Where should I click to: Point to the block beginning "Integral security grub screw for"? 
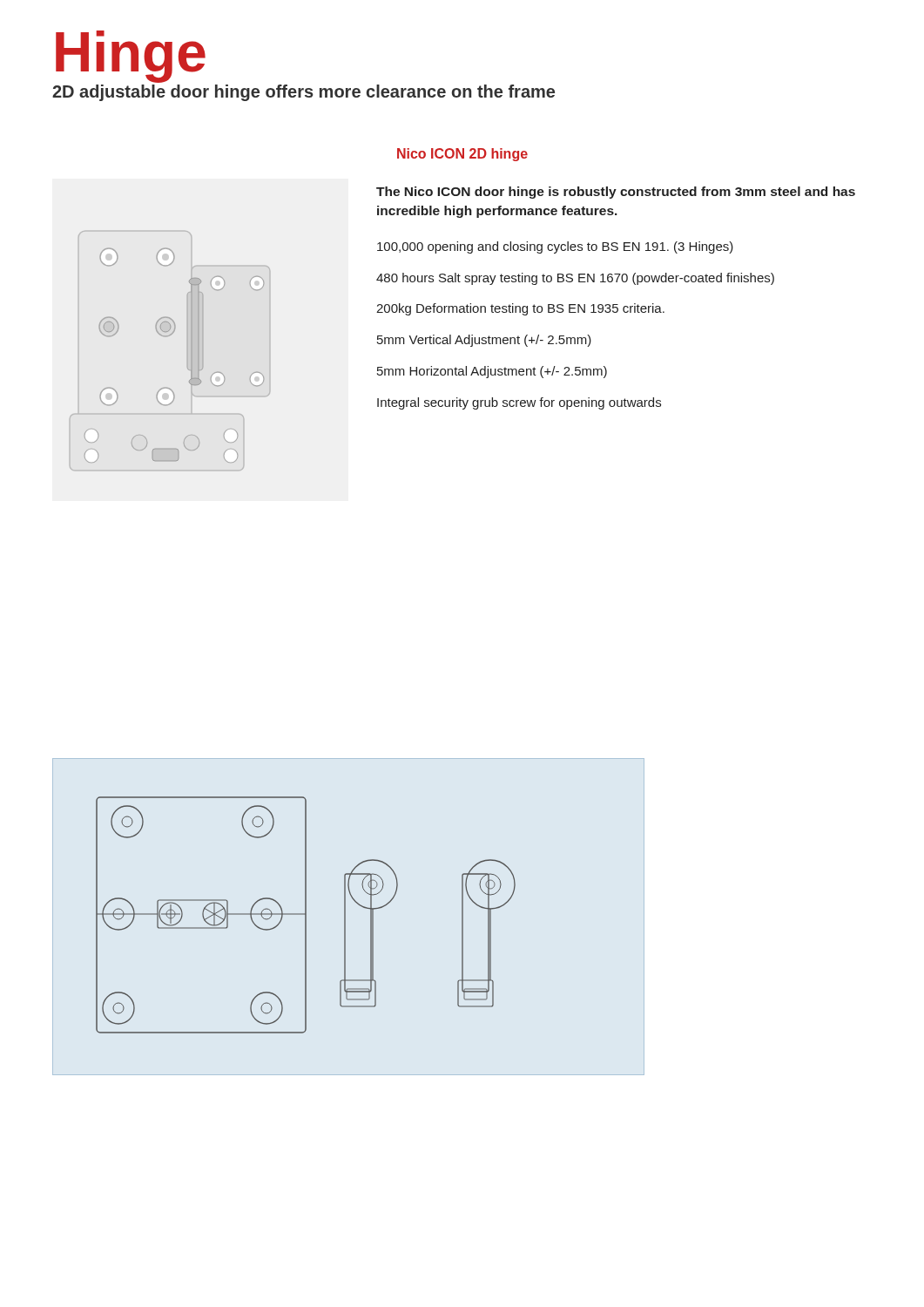(x=519, y=402)
